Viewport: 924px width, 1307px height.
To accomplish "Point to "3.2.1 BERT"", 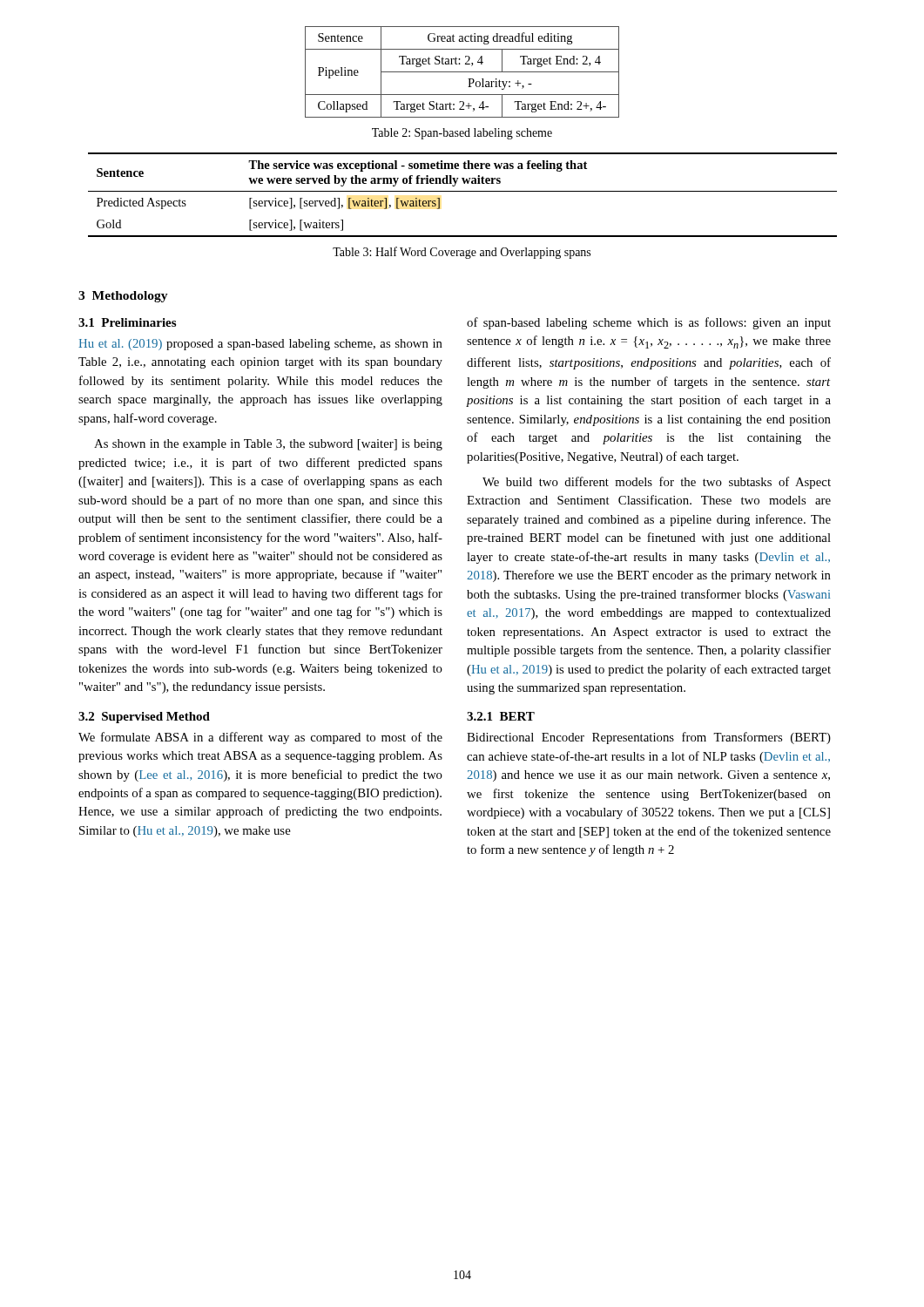I will 501,717.
